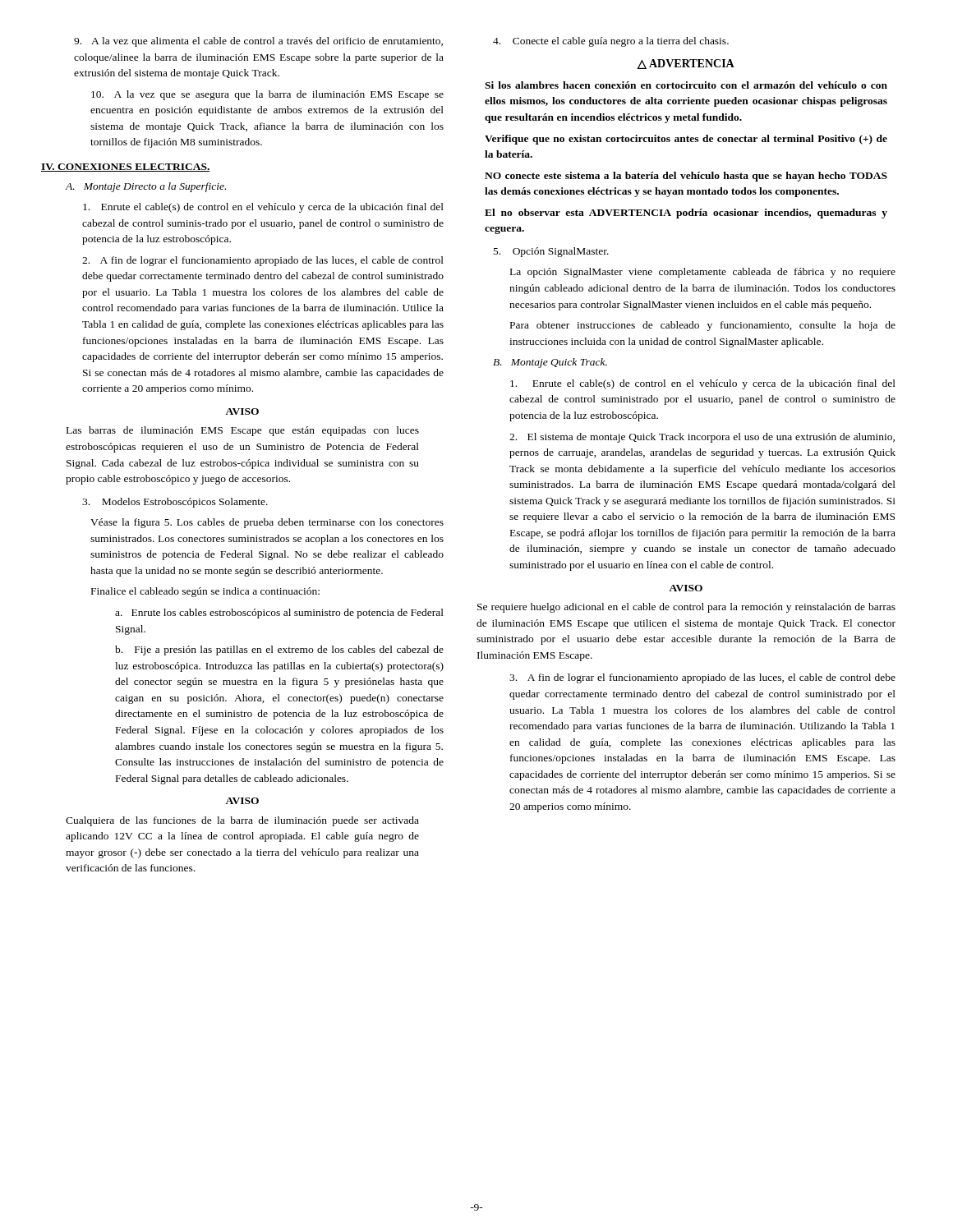Viewport: 953px width, 1232px height.
Task: Navigate to the region starting "A la vez que se asegura"
Action: (x=267, y=118)
